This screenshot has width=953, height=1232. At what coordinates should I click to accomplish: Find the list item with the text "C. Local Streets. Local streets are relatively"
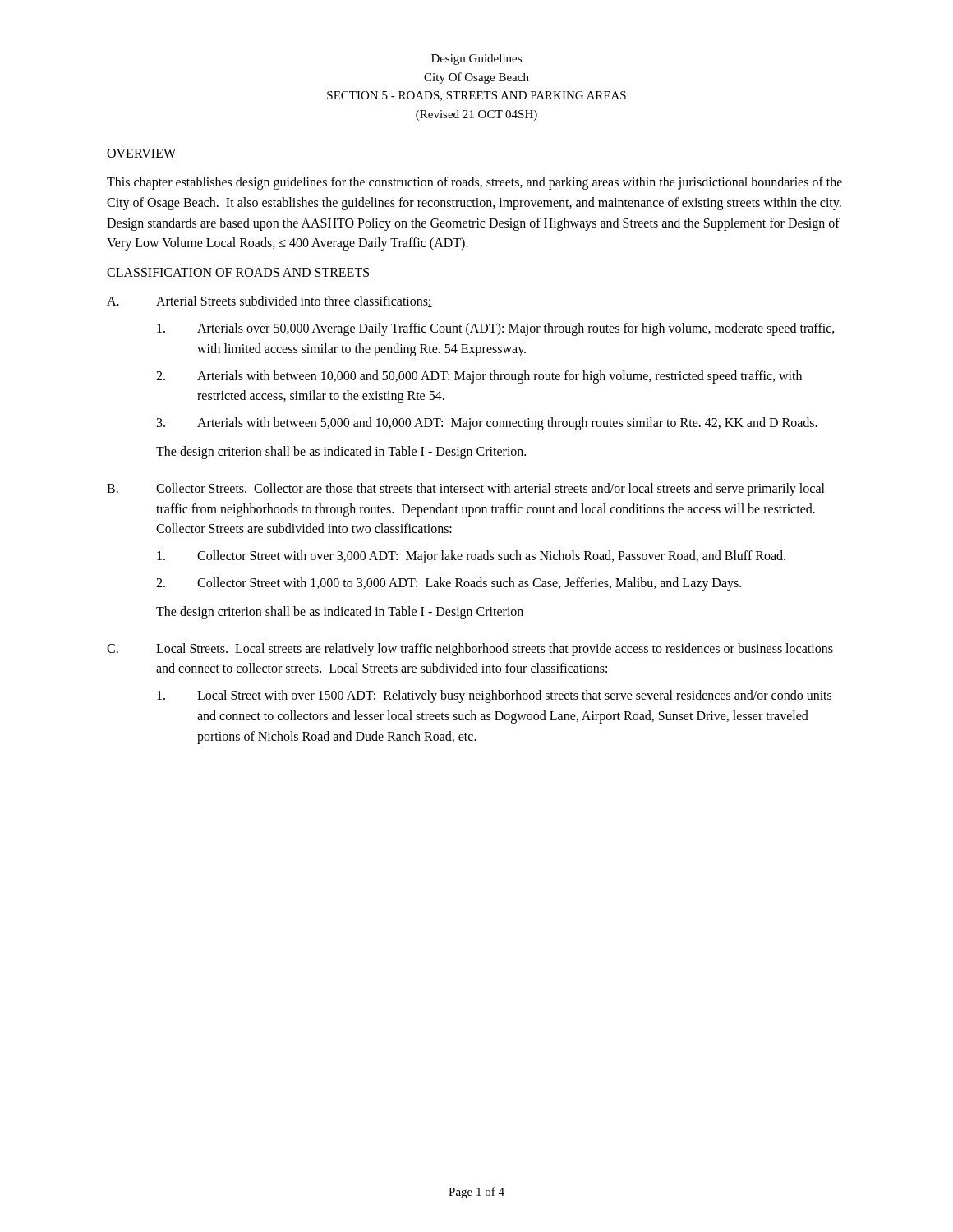point(476,696)
